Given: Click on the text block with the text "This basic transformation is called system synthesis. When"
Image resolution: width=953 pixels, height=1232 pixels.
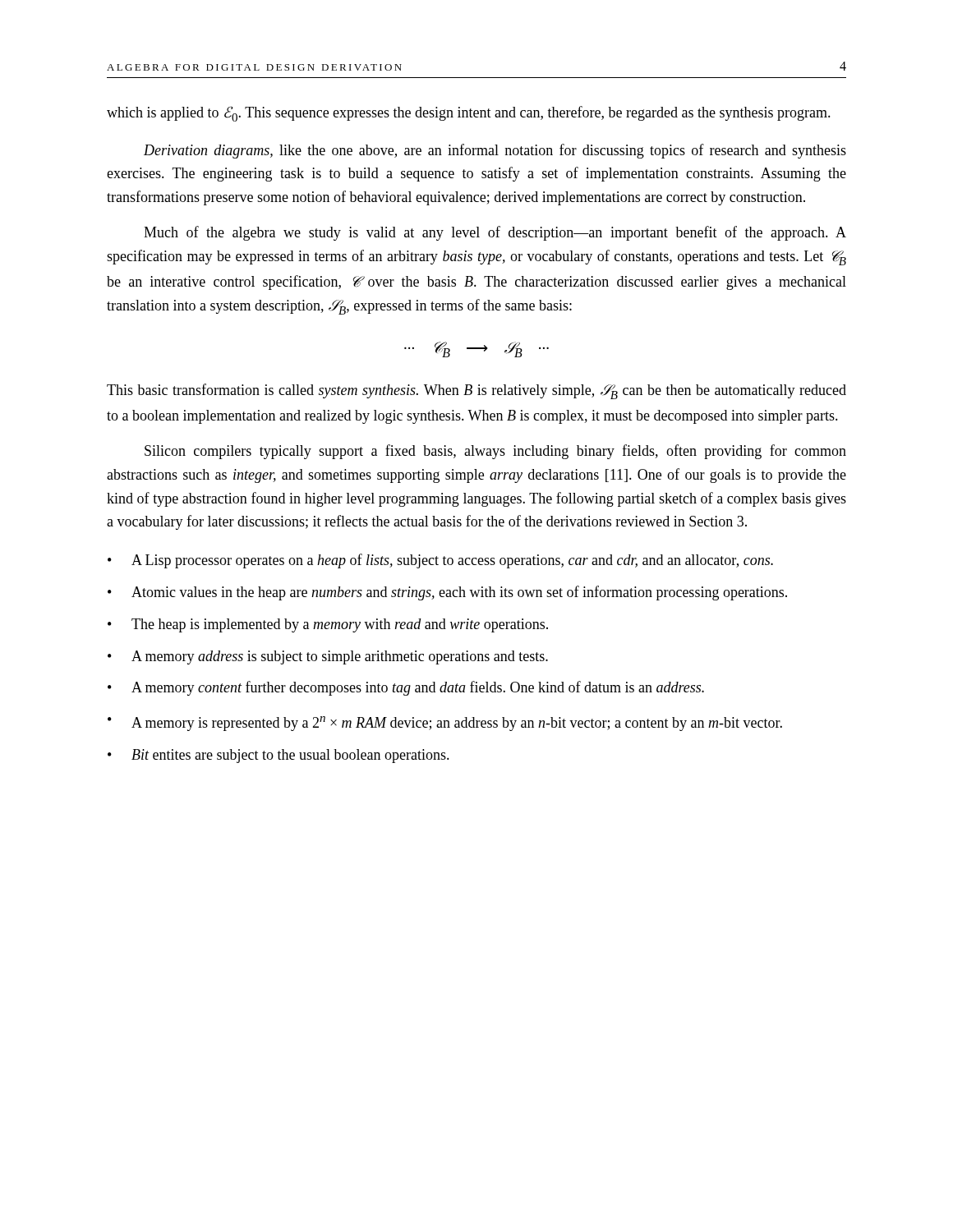Looking at the screenshot, I should point(476,403).
